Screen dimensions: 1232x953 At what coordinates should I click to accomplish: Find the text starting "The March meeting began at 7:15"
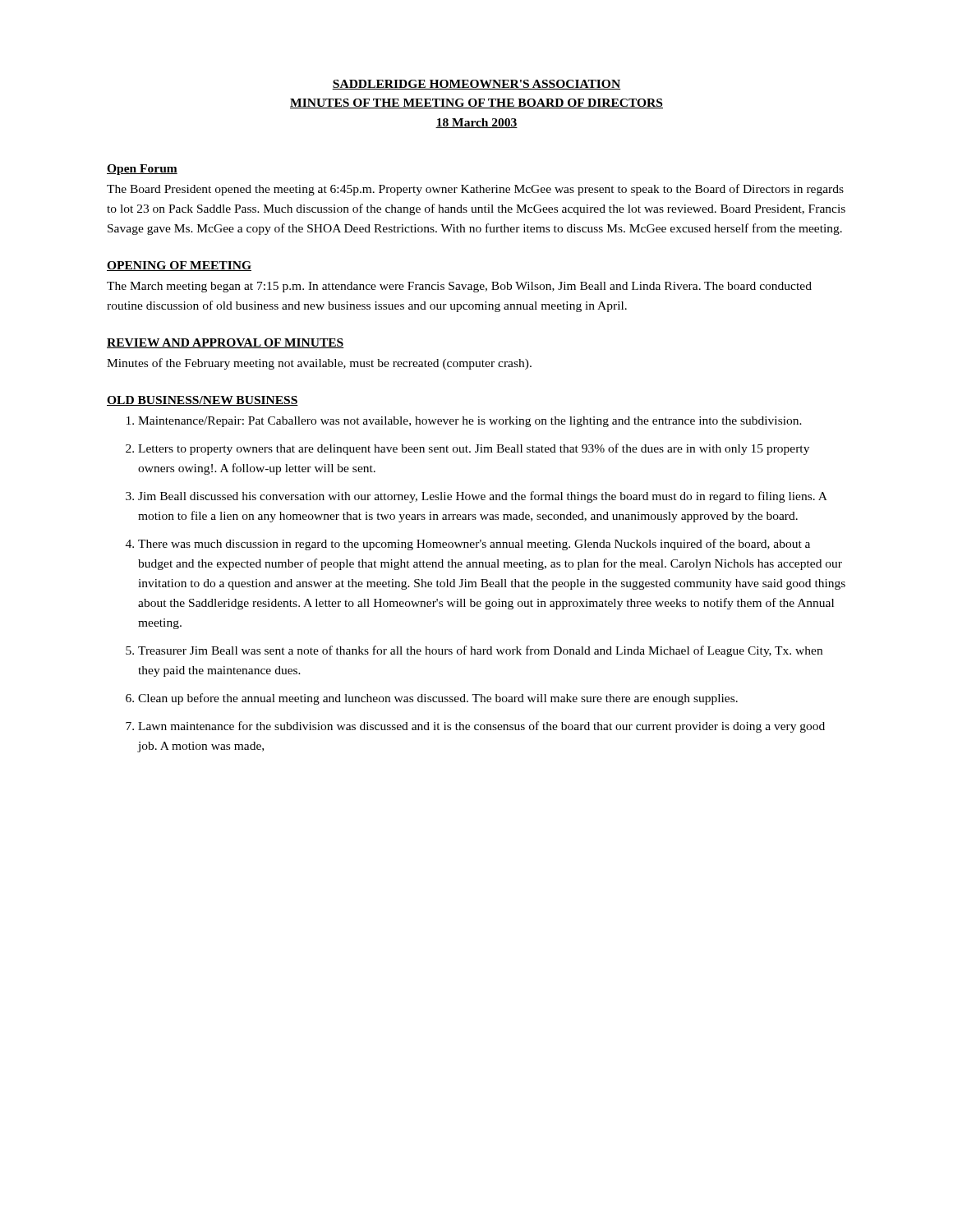click(476, 296)
